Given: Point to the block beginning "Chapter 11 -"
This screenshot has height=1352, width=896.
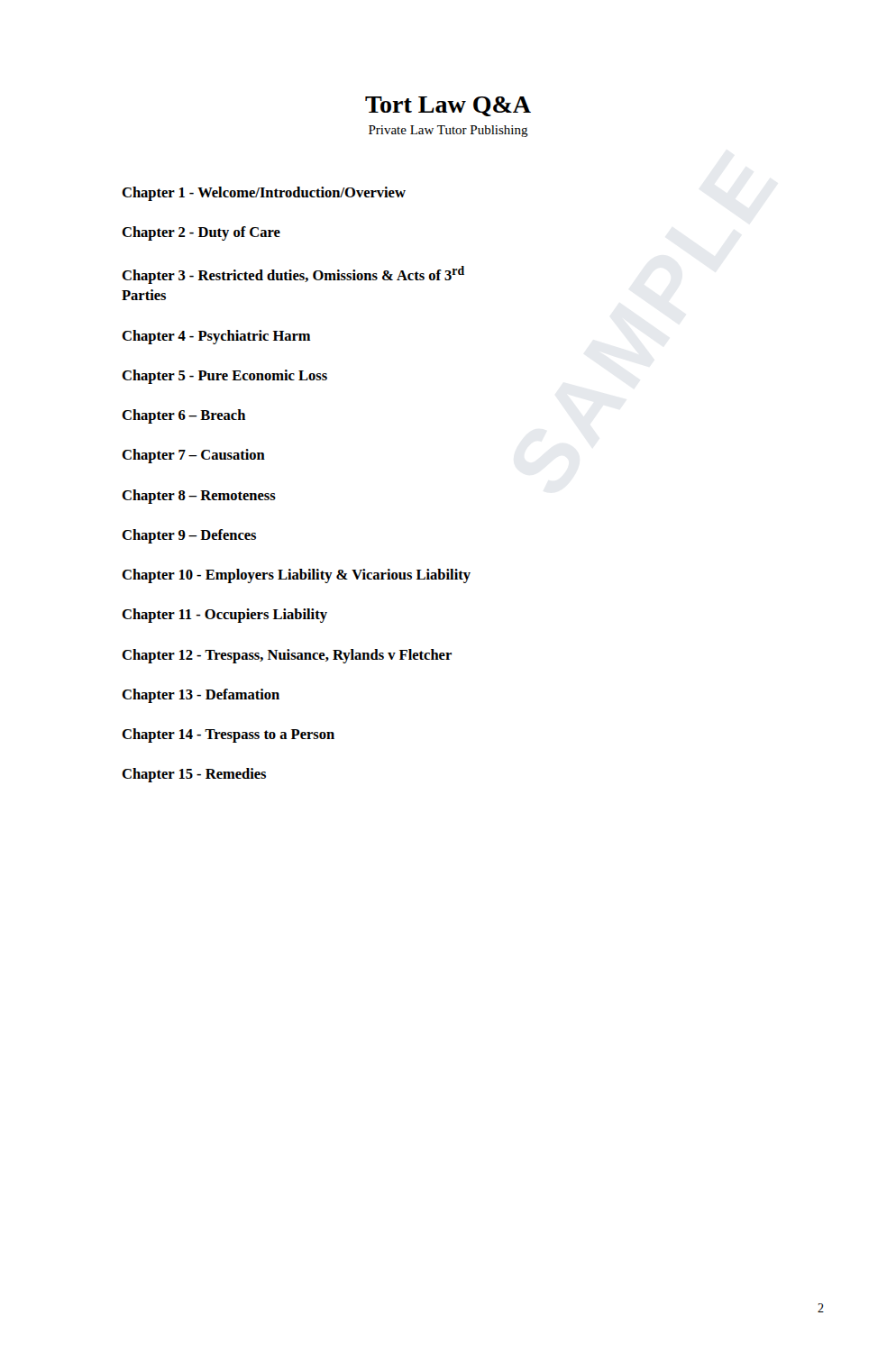Looking at the screenshot, I should click(x=224, y=615).
